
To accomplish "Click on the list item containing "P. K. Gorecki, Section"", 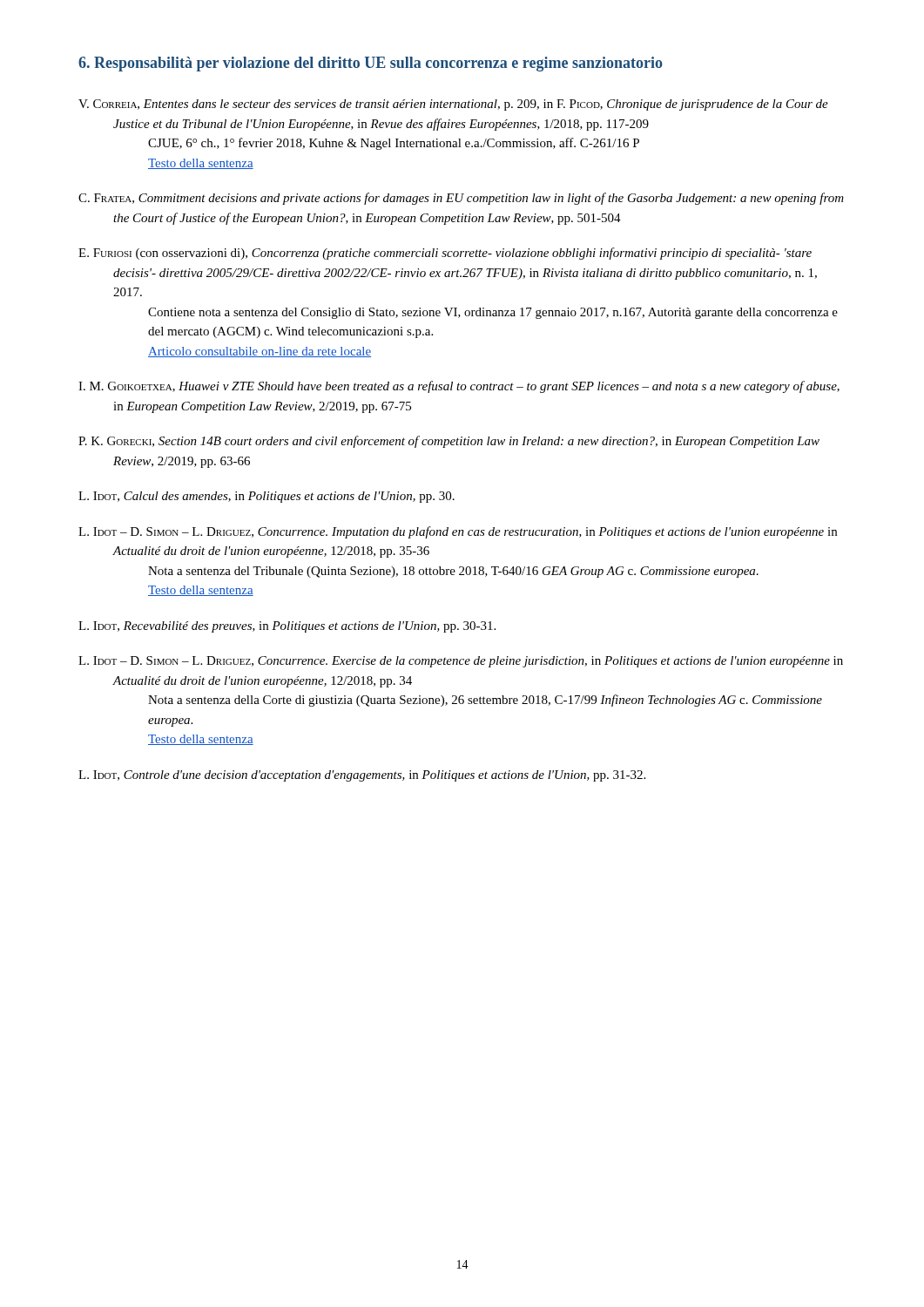I will tap(449, 451).
